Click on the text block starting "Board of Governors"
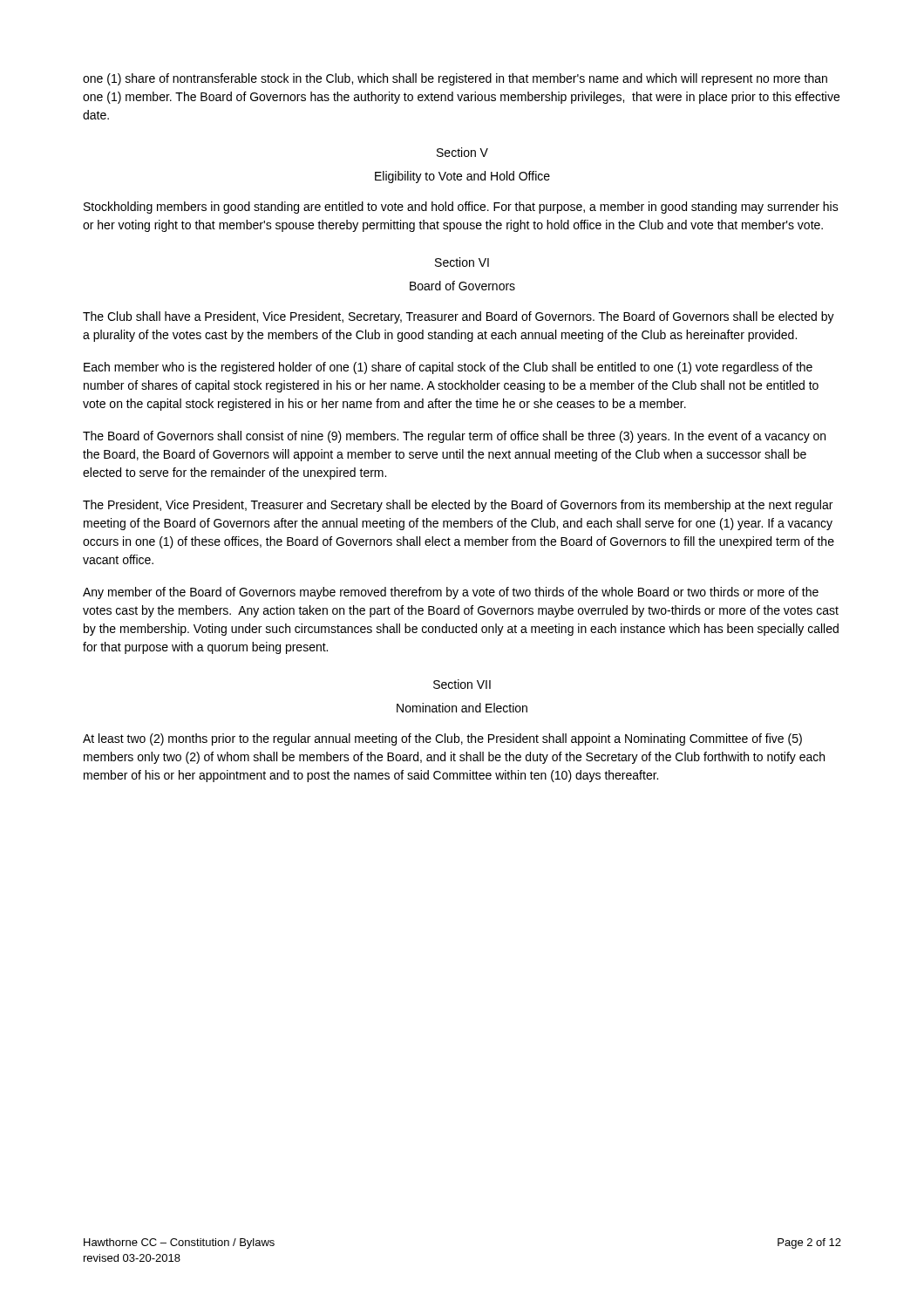924x1308 pixels. pyautogui.click(x=462, y=286)
